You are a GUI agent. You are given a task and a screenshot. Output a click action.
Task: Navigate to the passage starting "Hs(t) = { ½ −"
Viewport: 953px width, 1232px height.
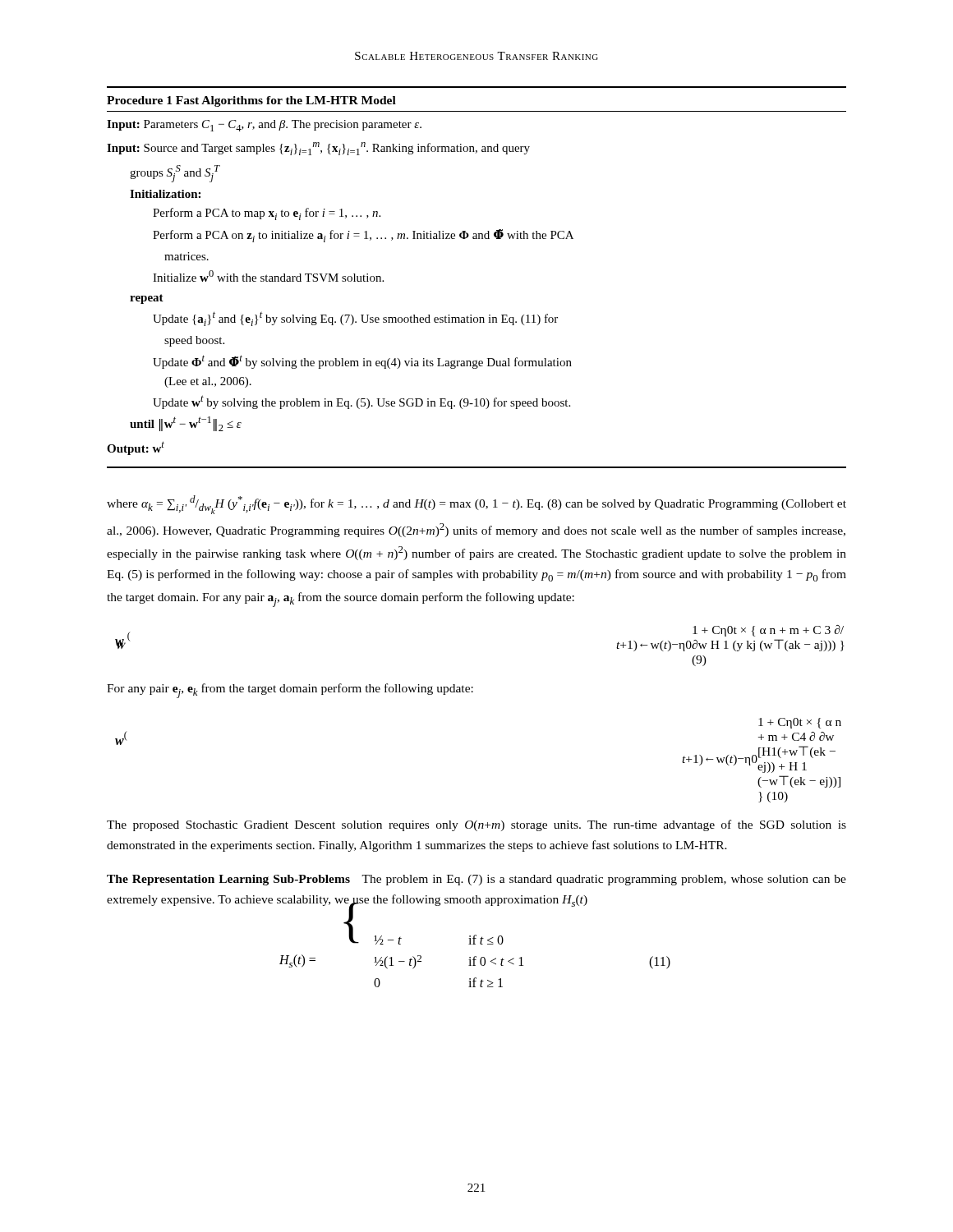476,962
